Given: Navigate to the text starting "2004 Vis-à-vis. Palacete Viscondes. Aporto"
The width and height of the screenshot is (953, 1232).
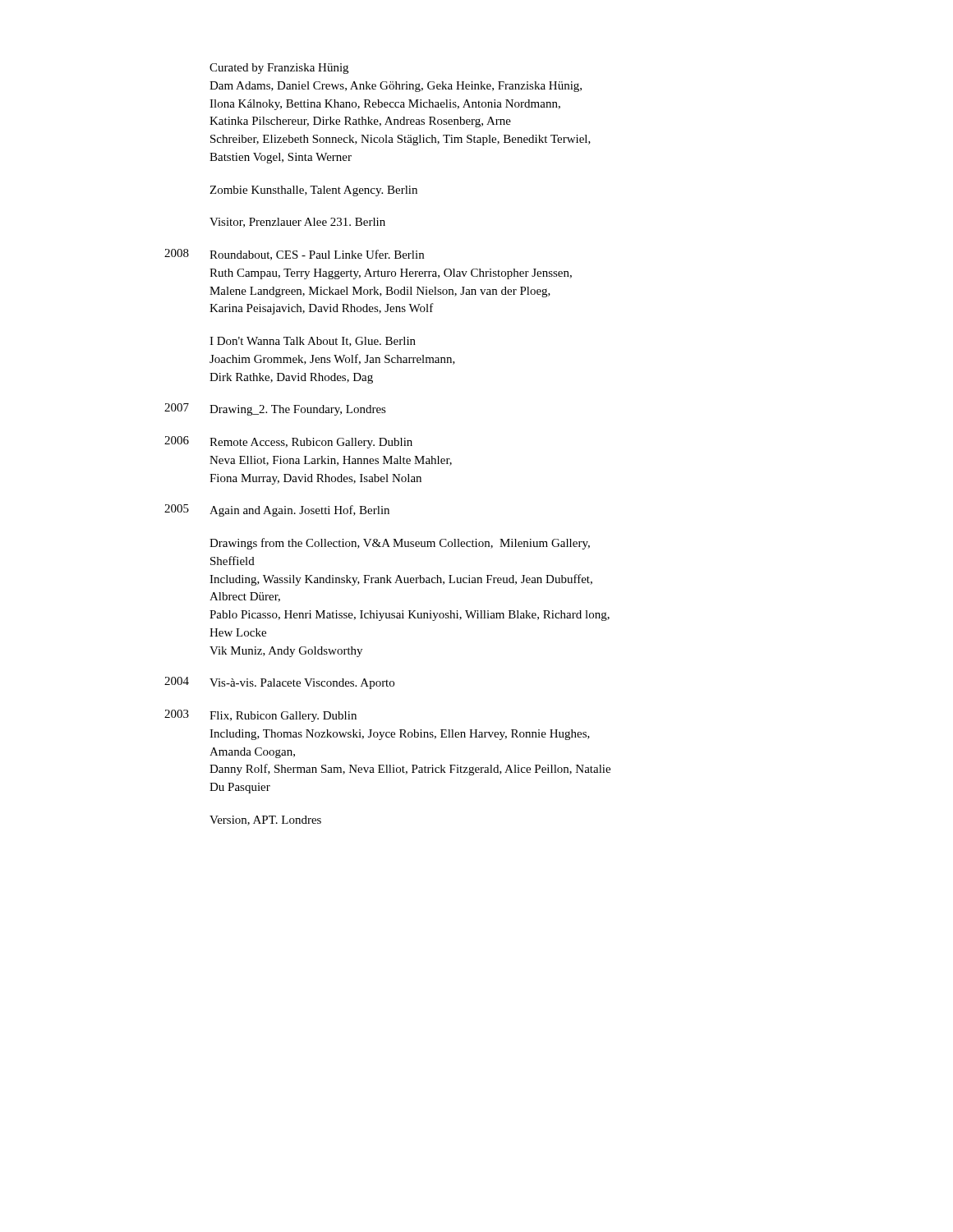Looking at the screenshot, I should coord(279,683).
